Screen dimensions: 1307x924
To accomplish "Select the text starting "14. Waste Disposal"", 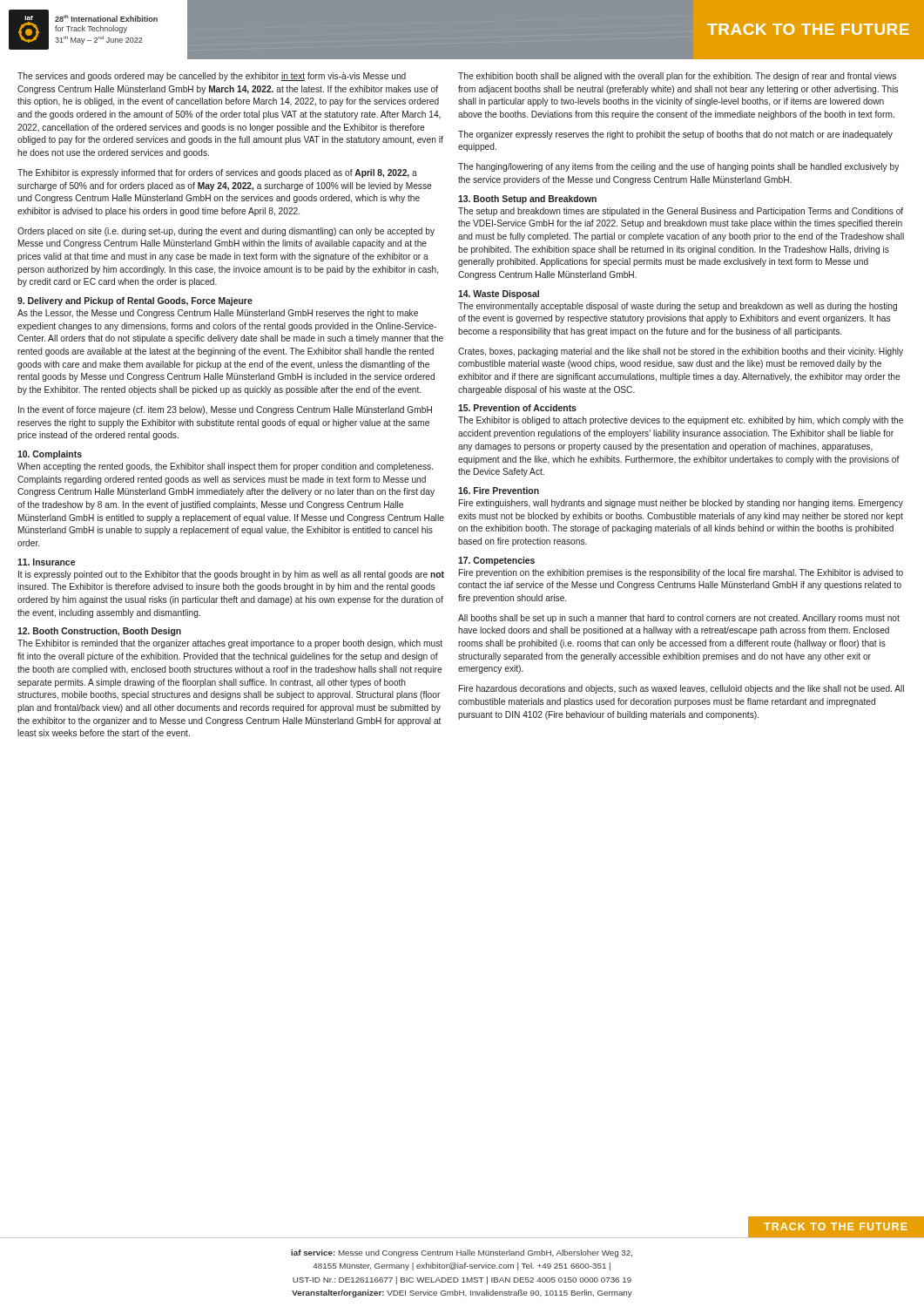I will coord(499,294).
